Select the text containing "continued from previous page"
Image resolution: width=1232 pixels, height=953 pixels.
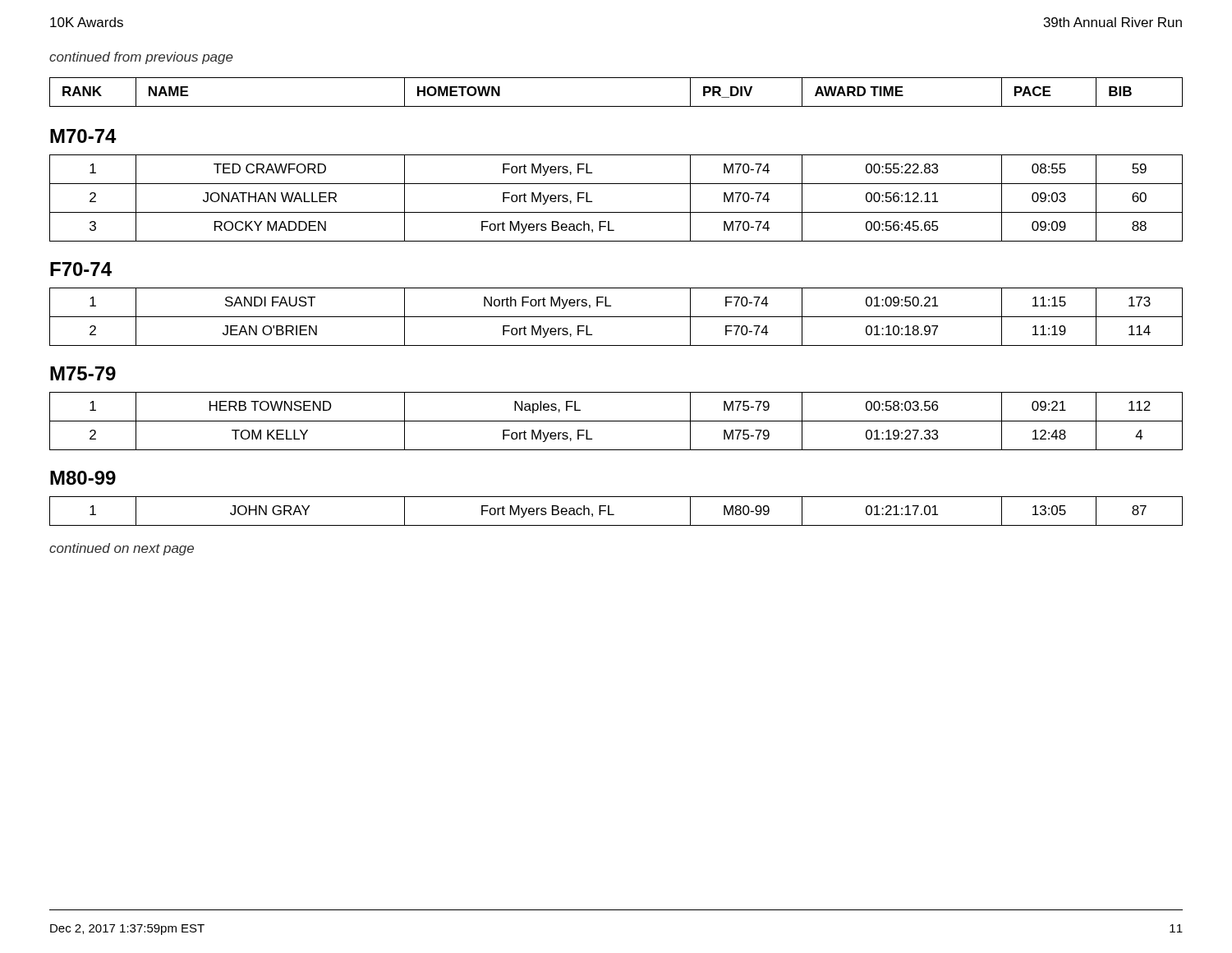click(x=141, y=57)
